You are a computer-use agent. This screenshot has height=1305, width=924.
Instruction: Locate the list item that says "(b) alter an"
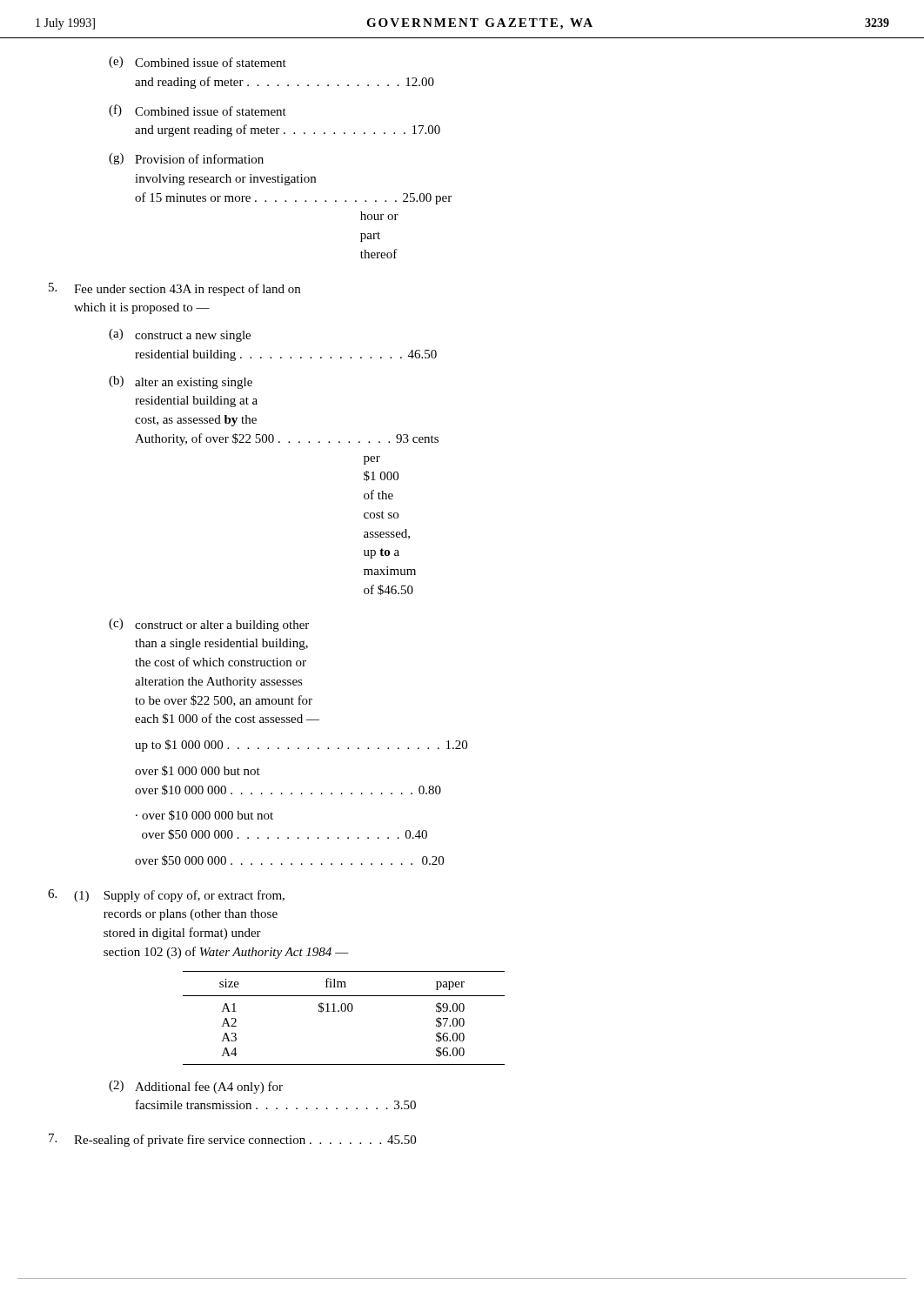pyautogui.click(x=181, y=382)
